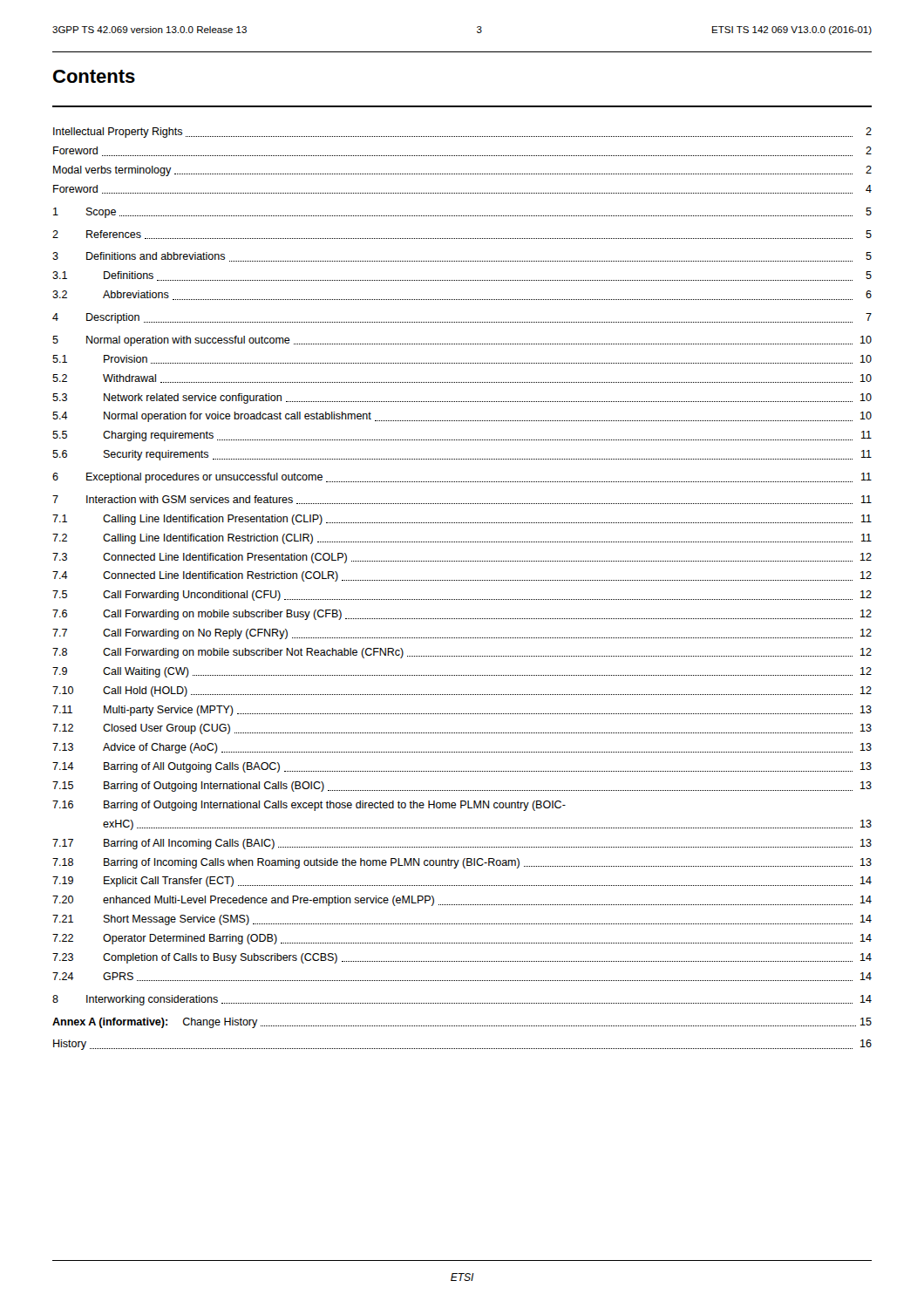924x1308 pixels.
Task: Find the text starting "6Exceptional procedures or unsuccessful"
Action: pos(462,478)
